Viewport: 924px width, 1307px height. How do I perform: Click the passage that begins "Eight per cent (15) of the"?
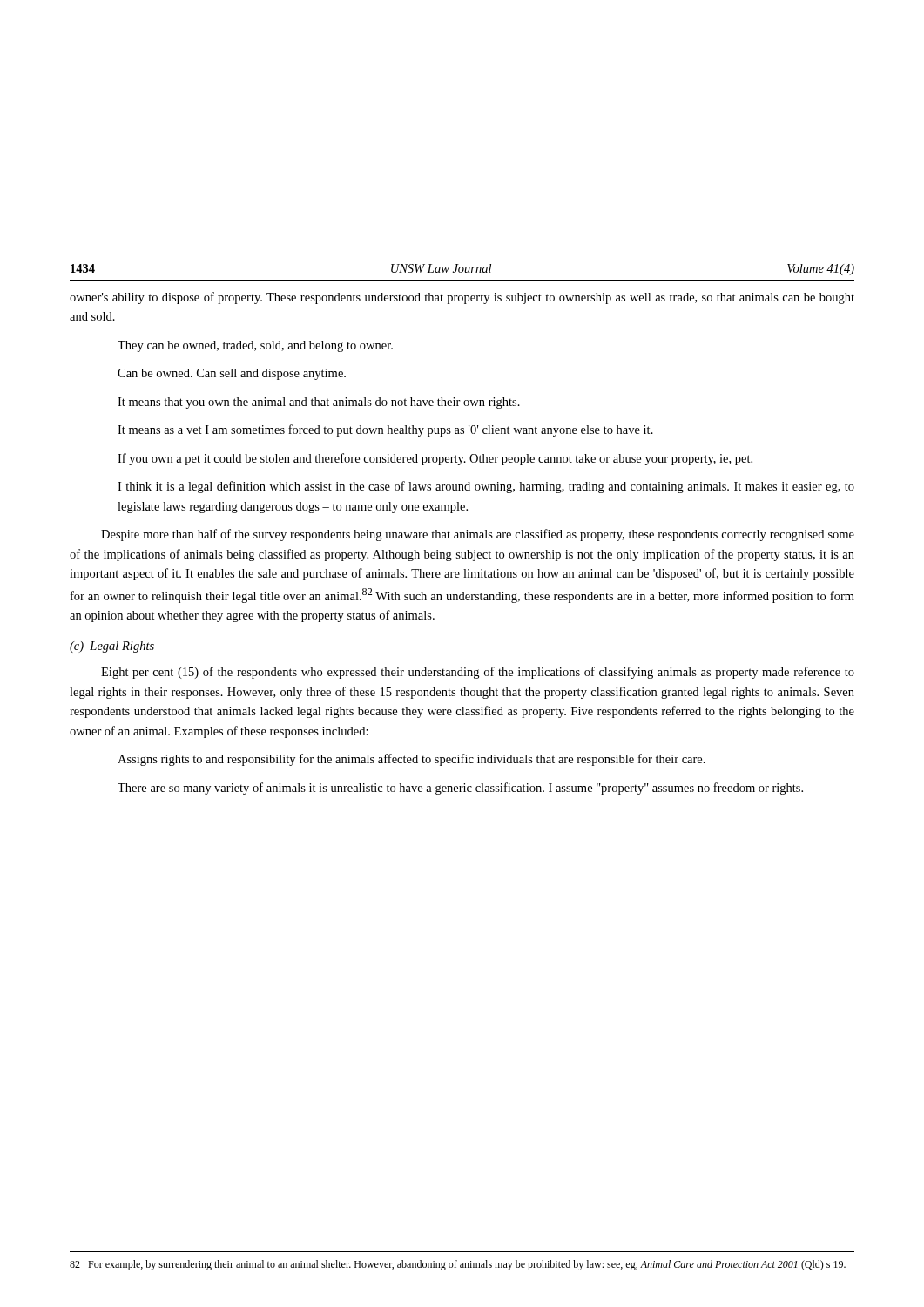(x=462, y=701)
